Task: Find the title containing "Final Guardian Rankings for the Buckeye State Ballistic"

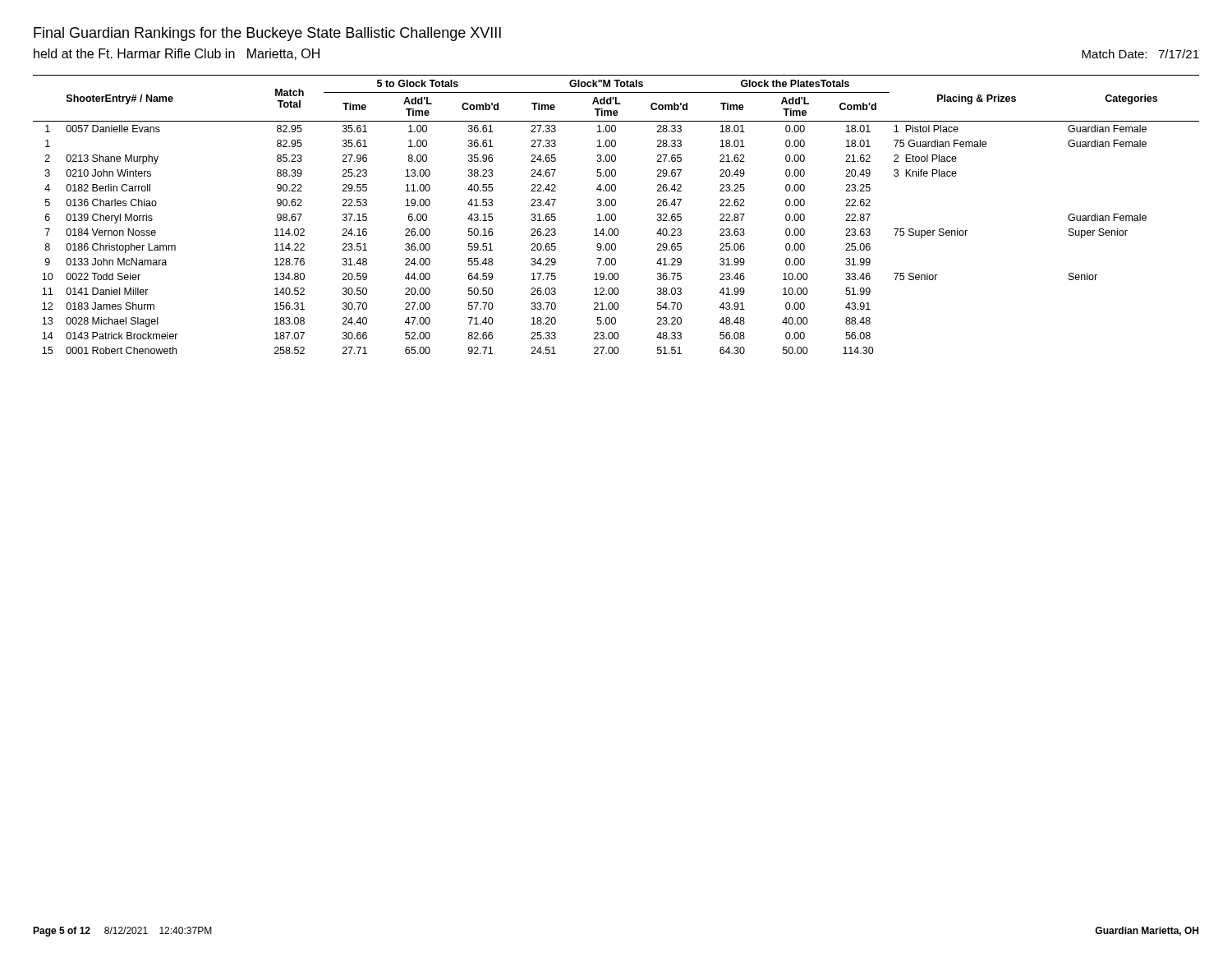Action: click(267, 33)
